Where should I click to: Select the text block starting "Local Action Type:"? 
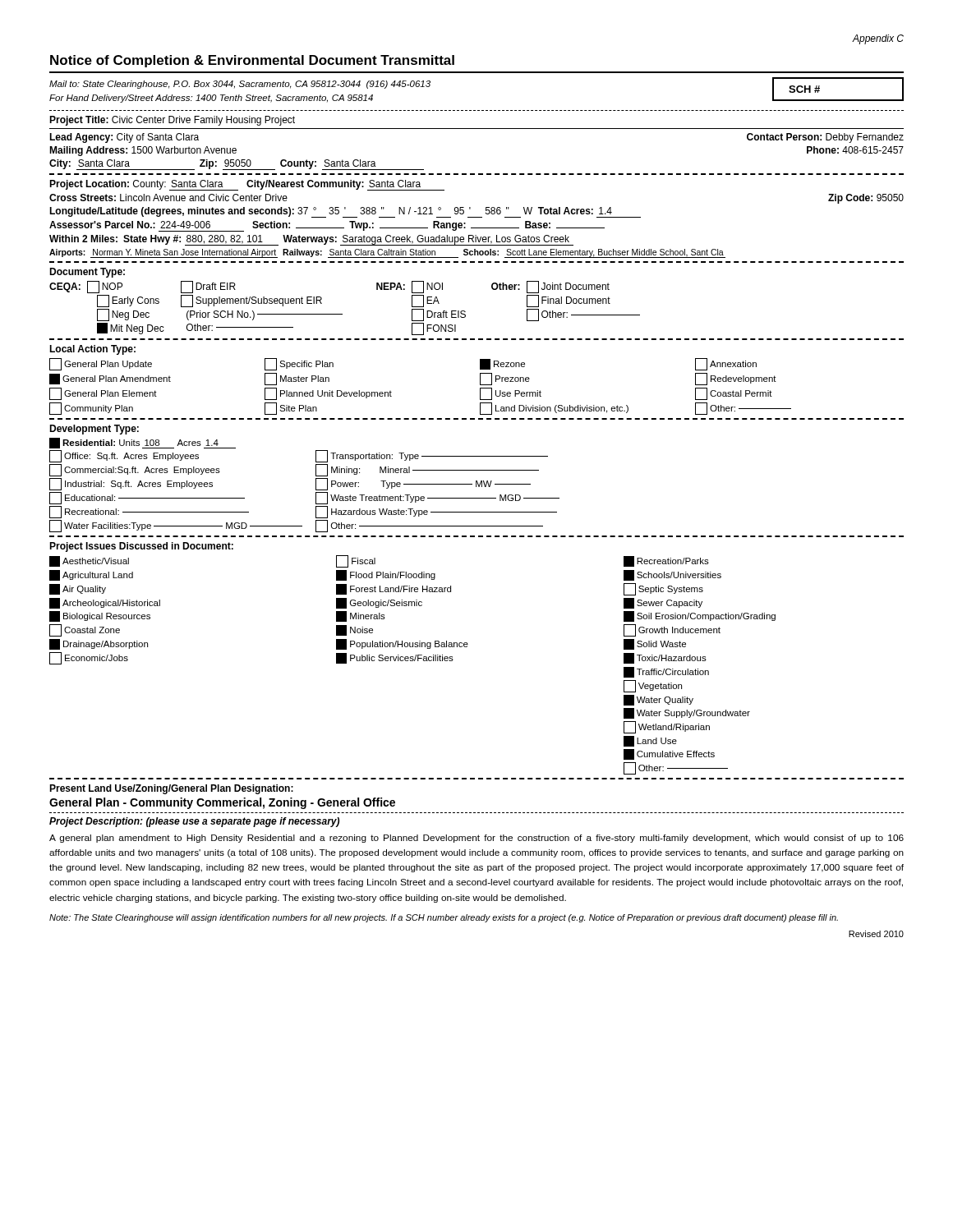(93, 349)
